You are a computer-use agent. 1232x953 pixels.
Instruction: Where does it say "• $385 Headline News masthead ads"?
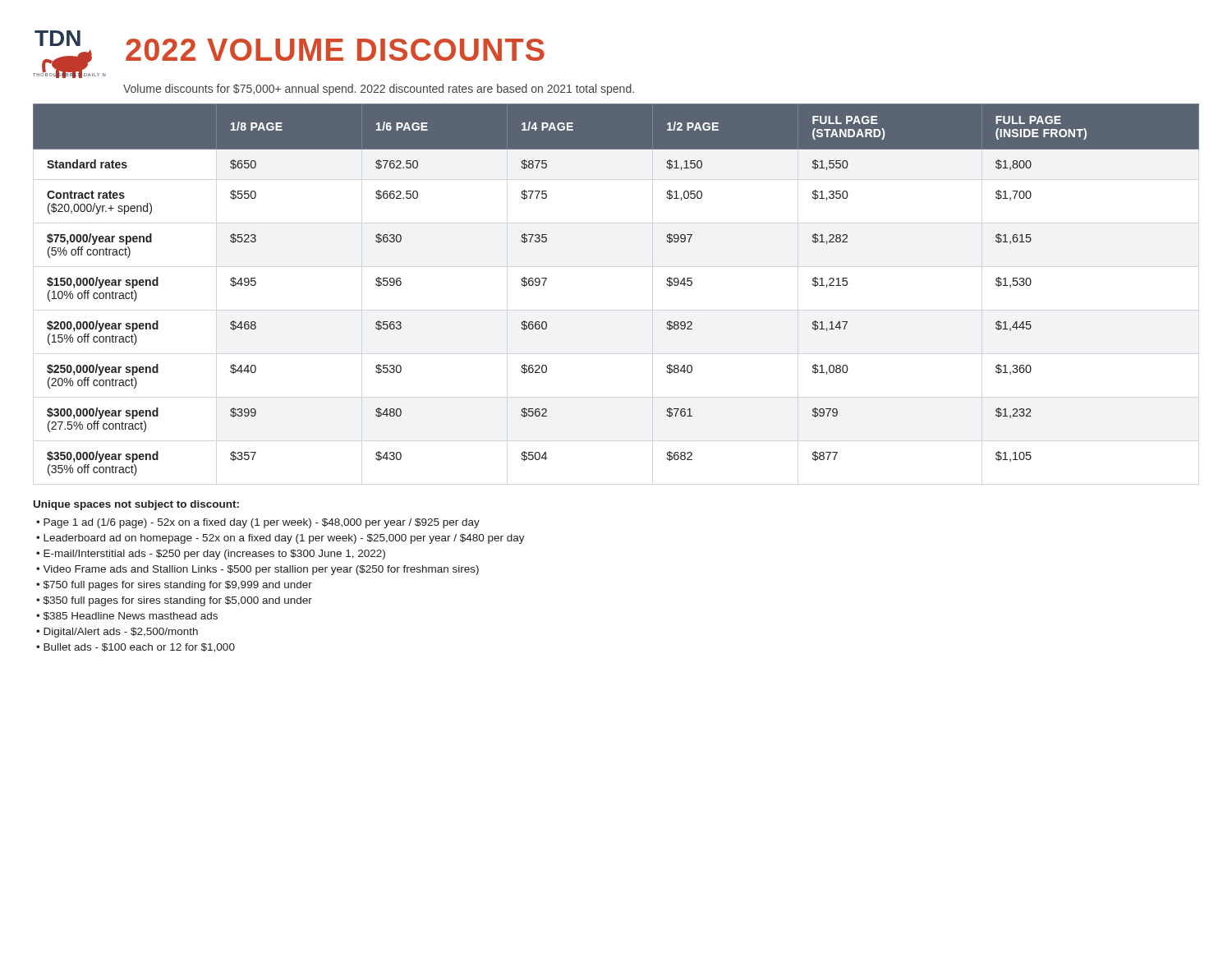click(127, 616)
